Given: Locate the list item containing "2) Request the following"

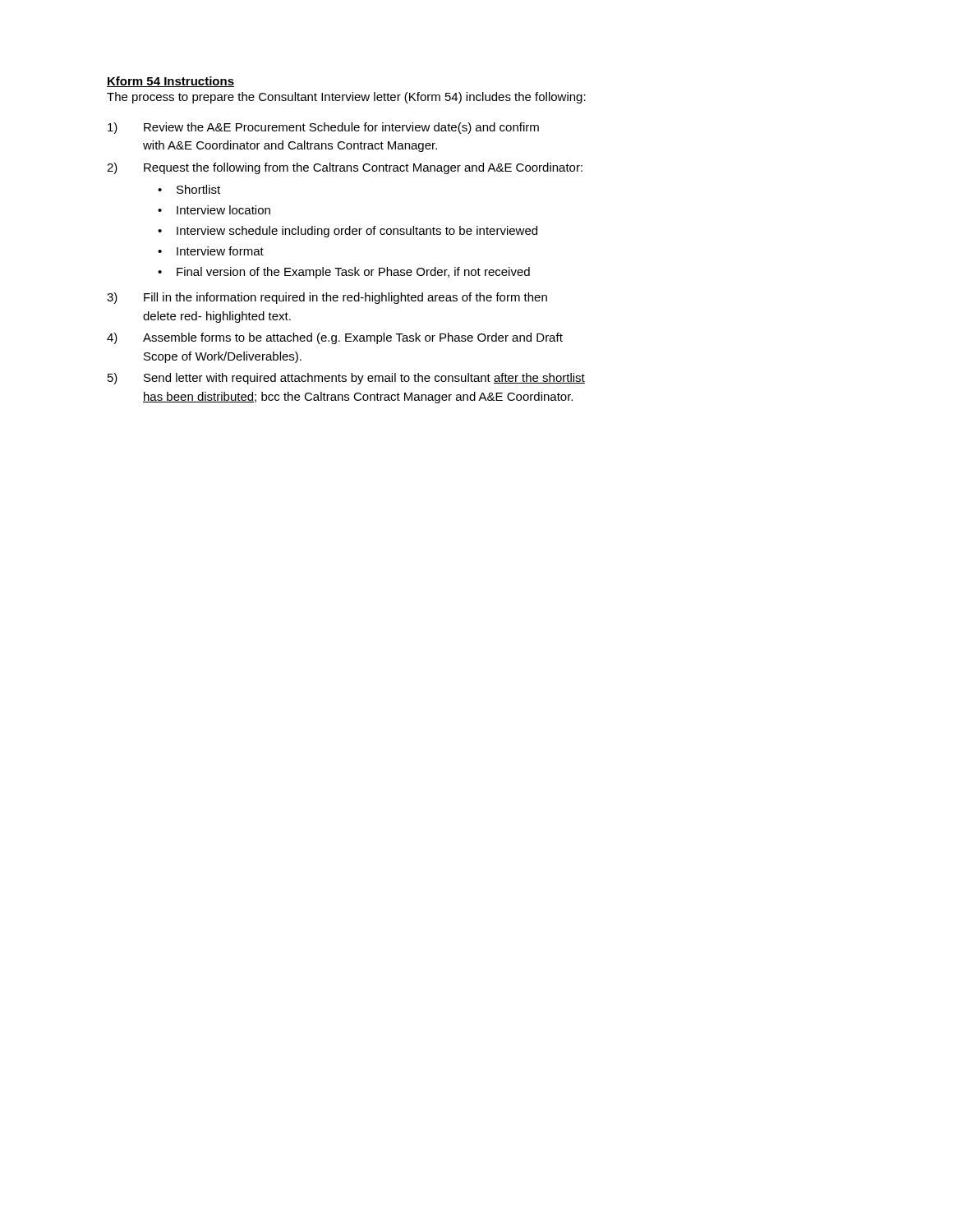Looking at the screenshot, I should coord(476,222).
